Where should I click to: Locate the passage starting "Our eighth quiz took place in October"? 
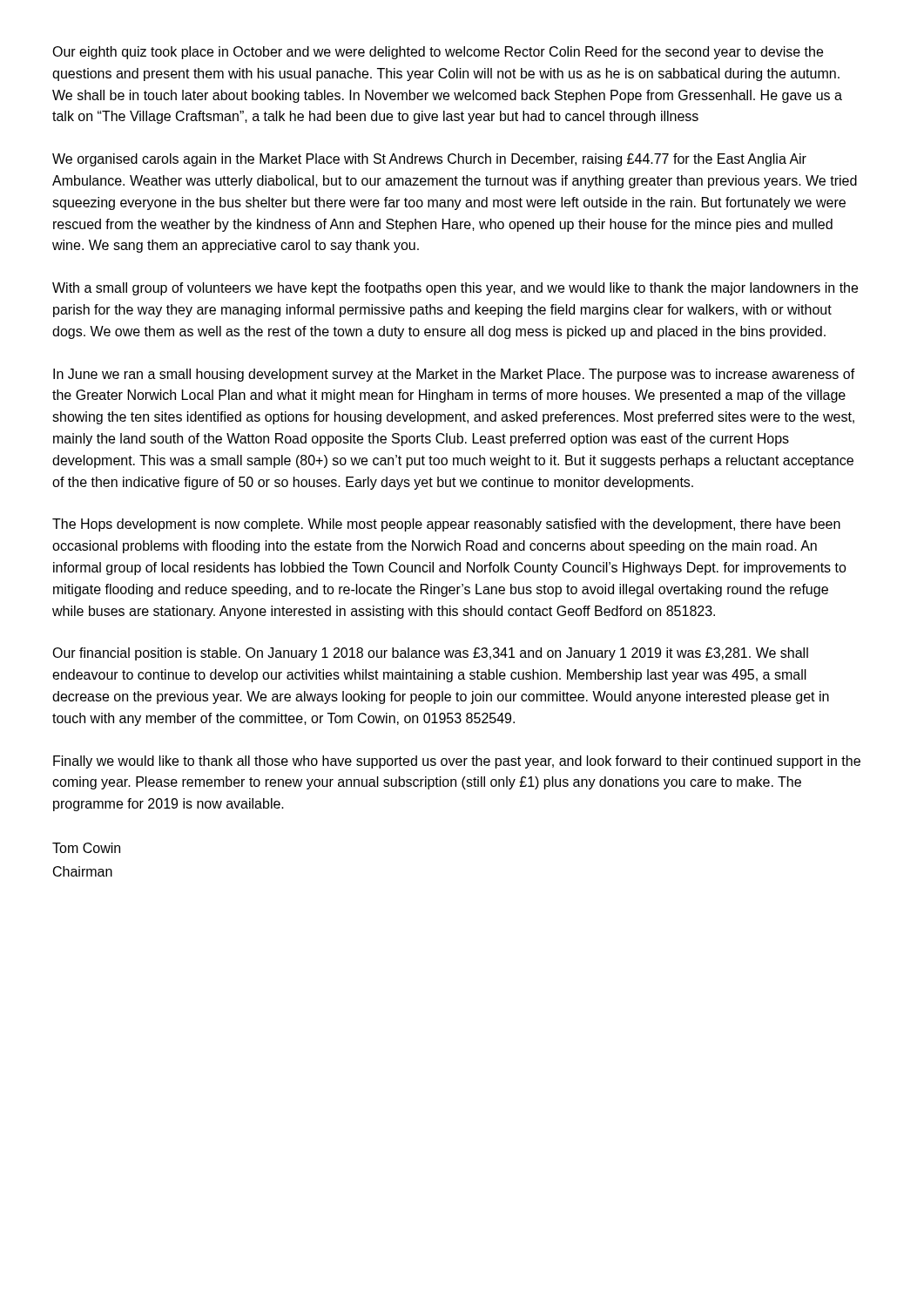pos(447,84)
